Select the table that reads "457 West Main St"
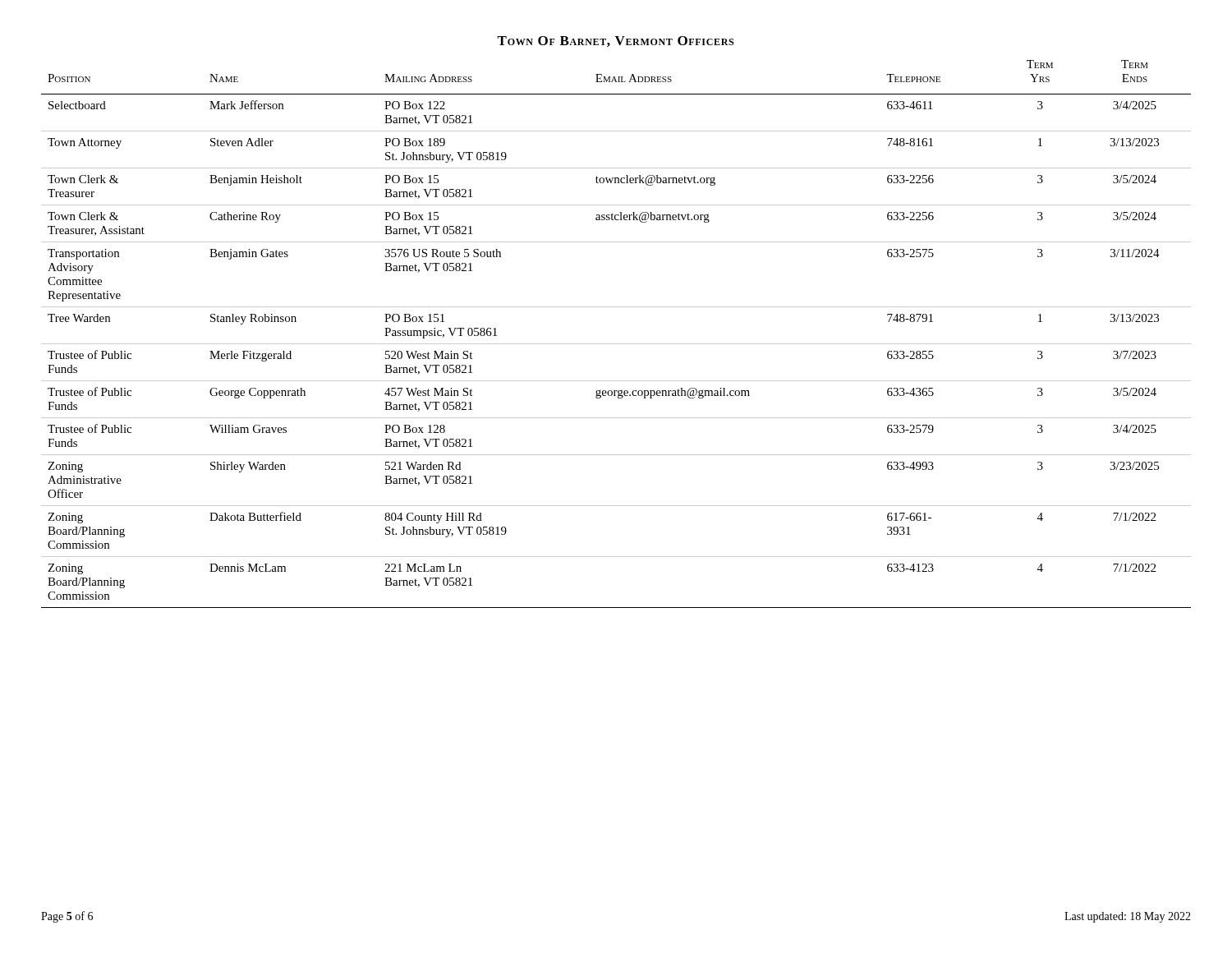This screenshot has height=953, width=1232. (x=616, y=331)
